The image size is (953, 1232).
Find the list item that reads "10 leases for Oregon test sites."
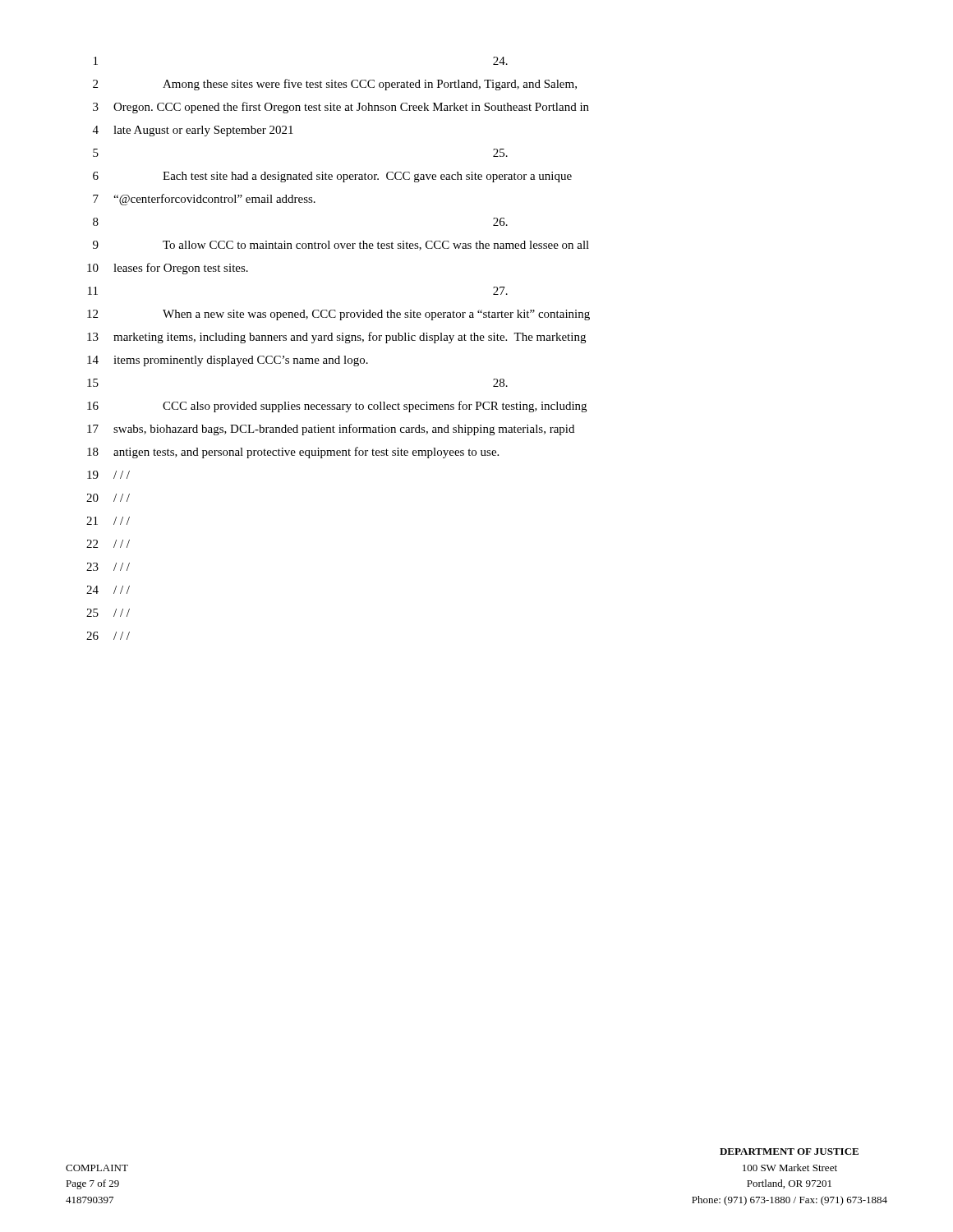pos(168,269)
